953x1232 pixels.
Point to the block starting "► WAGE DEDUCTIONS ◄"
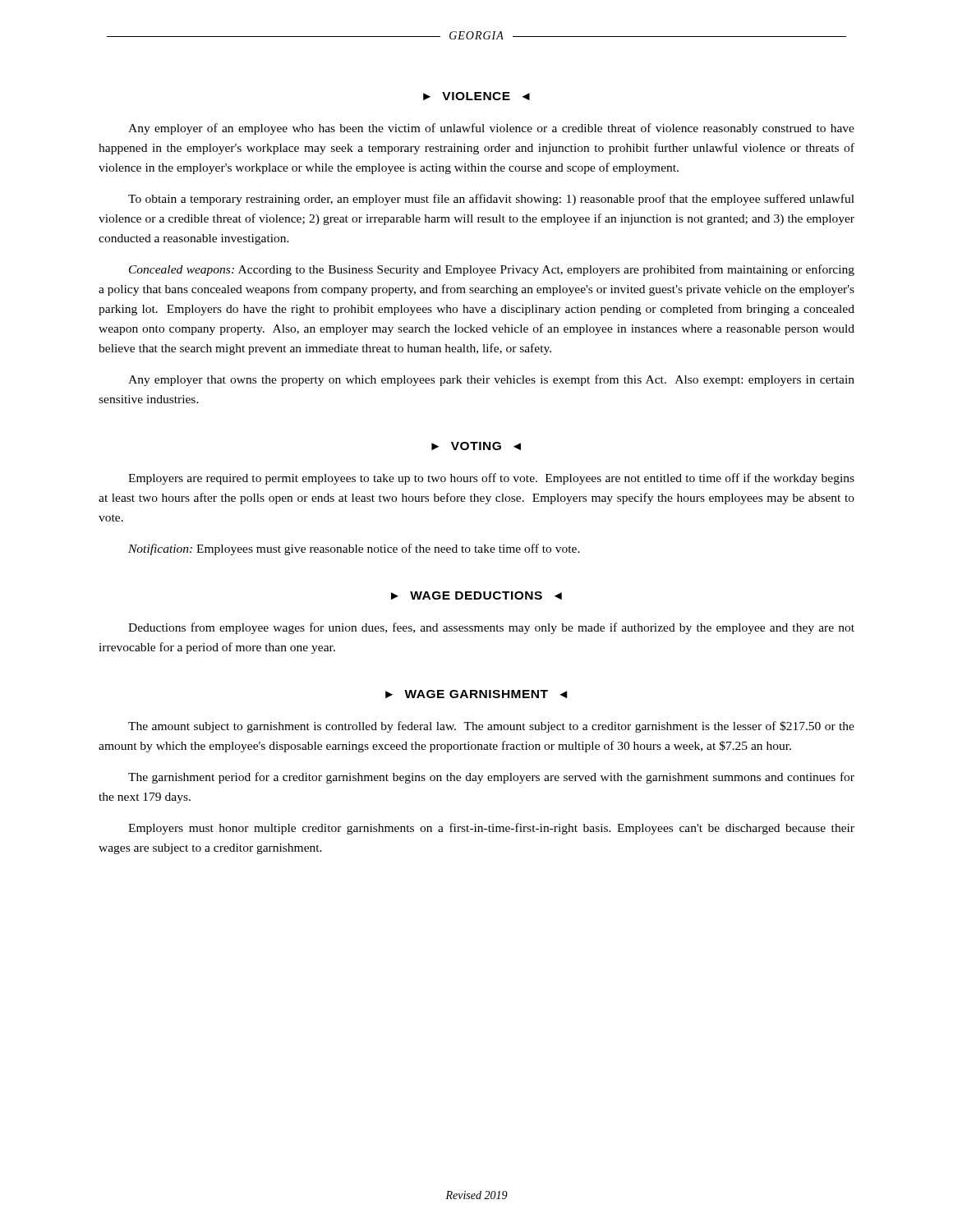[x=476, y=595]
